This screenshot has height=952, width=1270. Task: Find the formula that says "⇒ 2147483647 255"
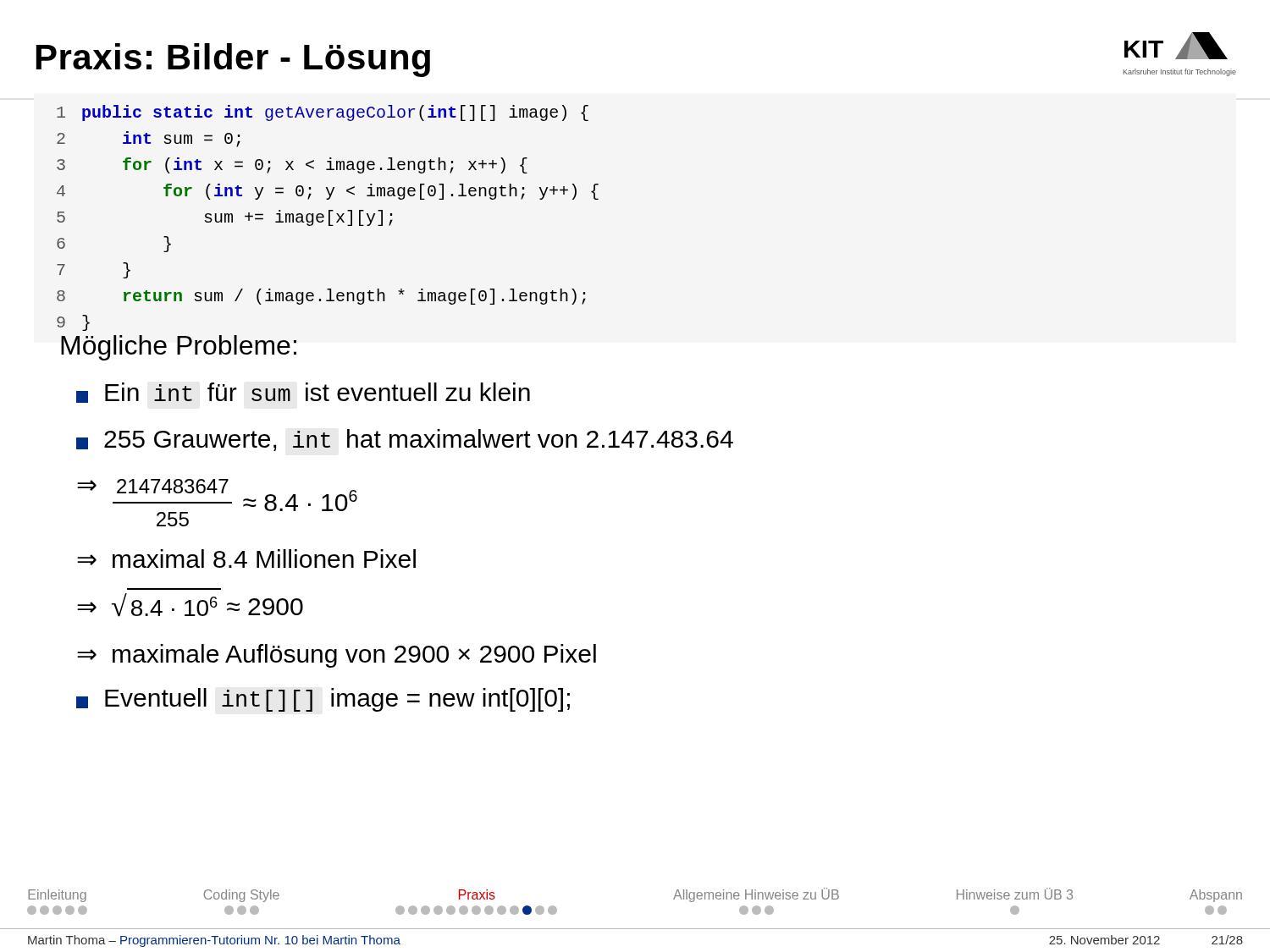217,500
